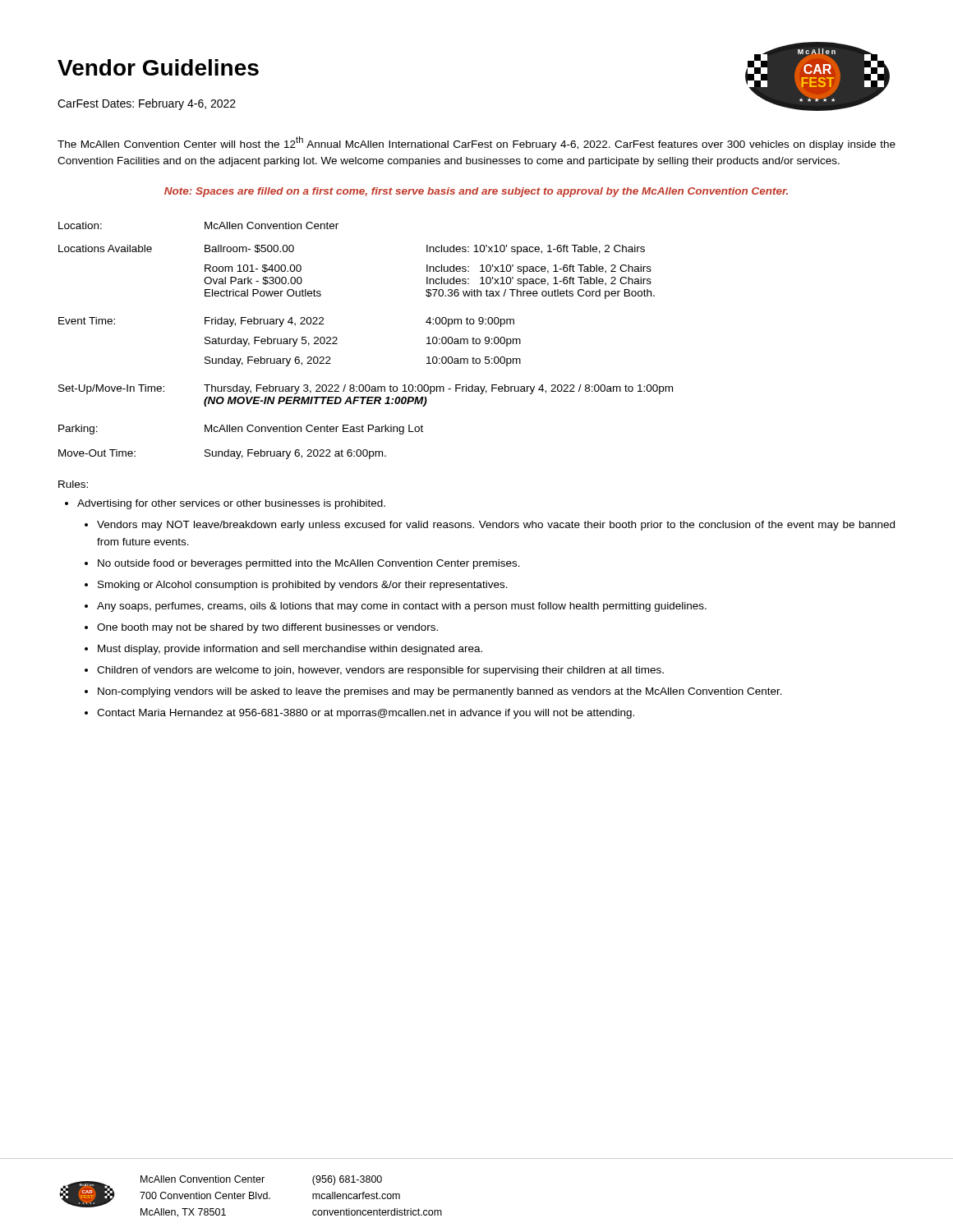This screenshot has width=953, height=1232.
Task: Point to the element starting "Vendor Guidelines CarFest Dates: February"
Action: (158, 82)
